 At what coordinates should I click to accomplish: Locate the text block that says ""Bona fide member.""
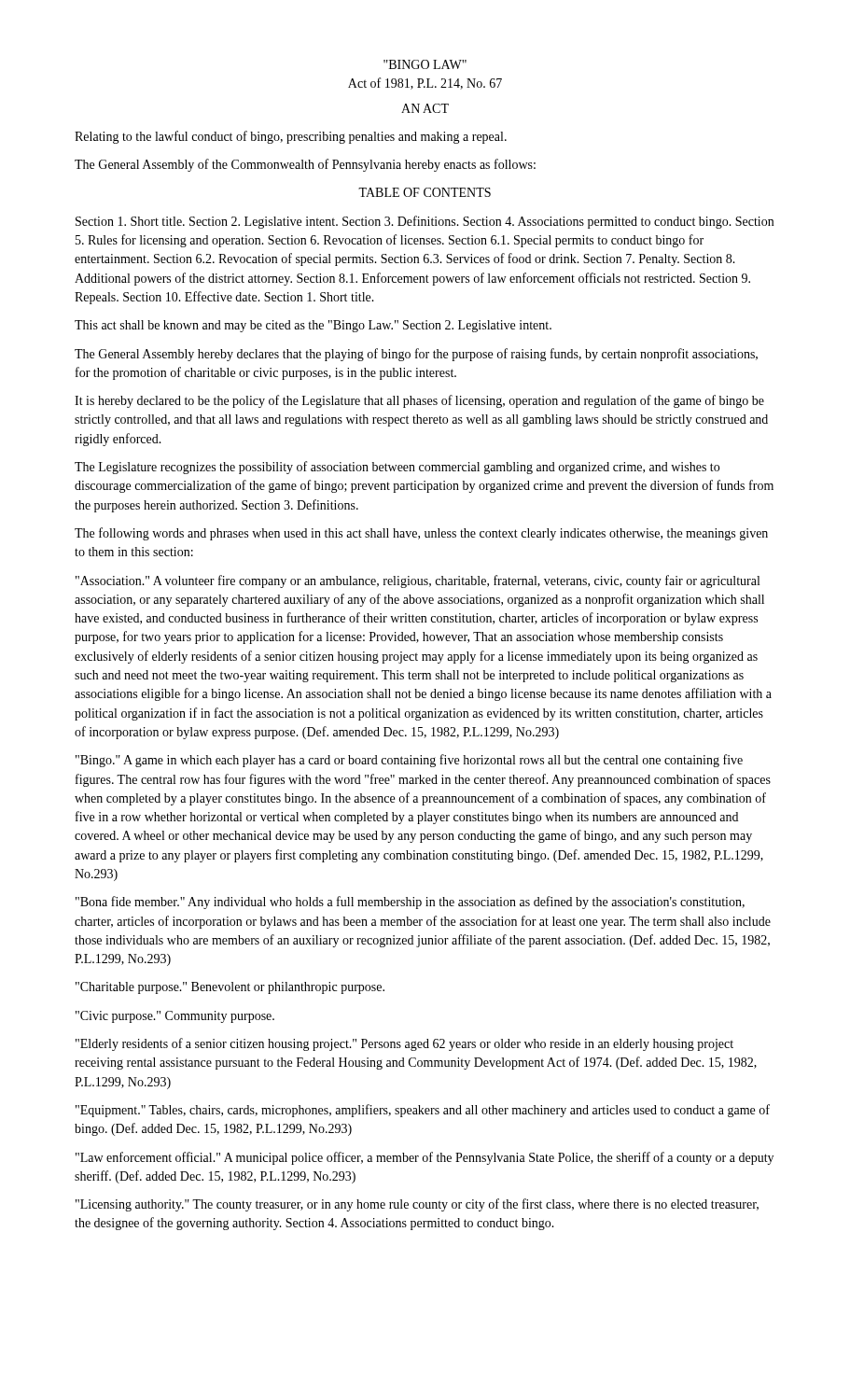(x=423, y=931)
